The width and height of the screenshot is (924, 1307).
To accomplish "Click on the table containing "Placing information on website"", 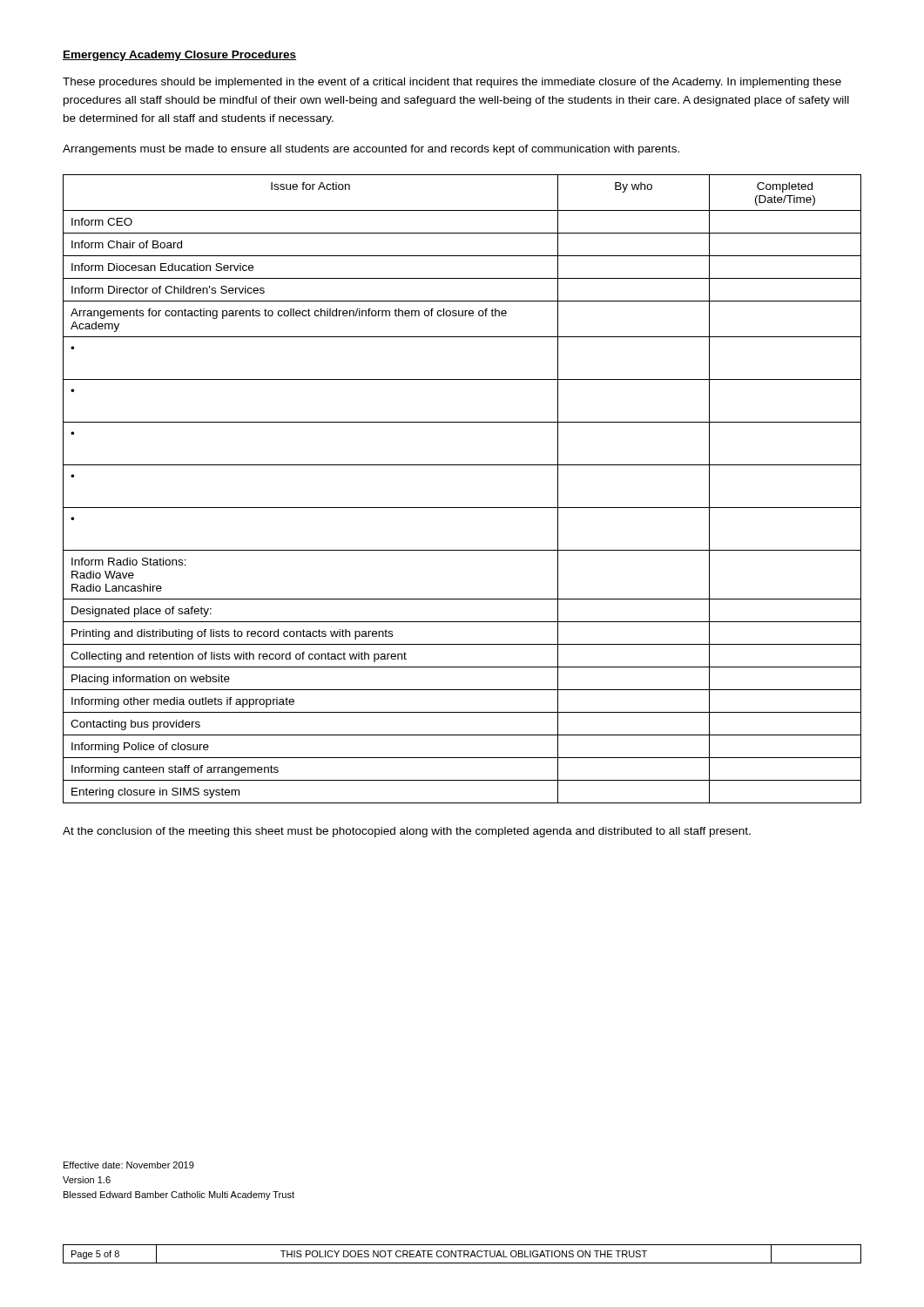I will [x=462, y=489].
